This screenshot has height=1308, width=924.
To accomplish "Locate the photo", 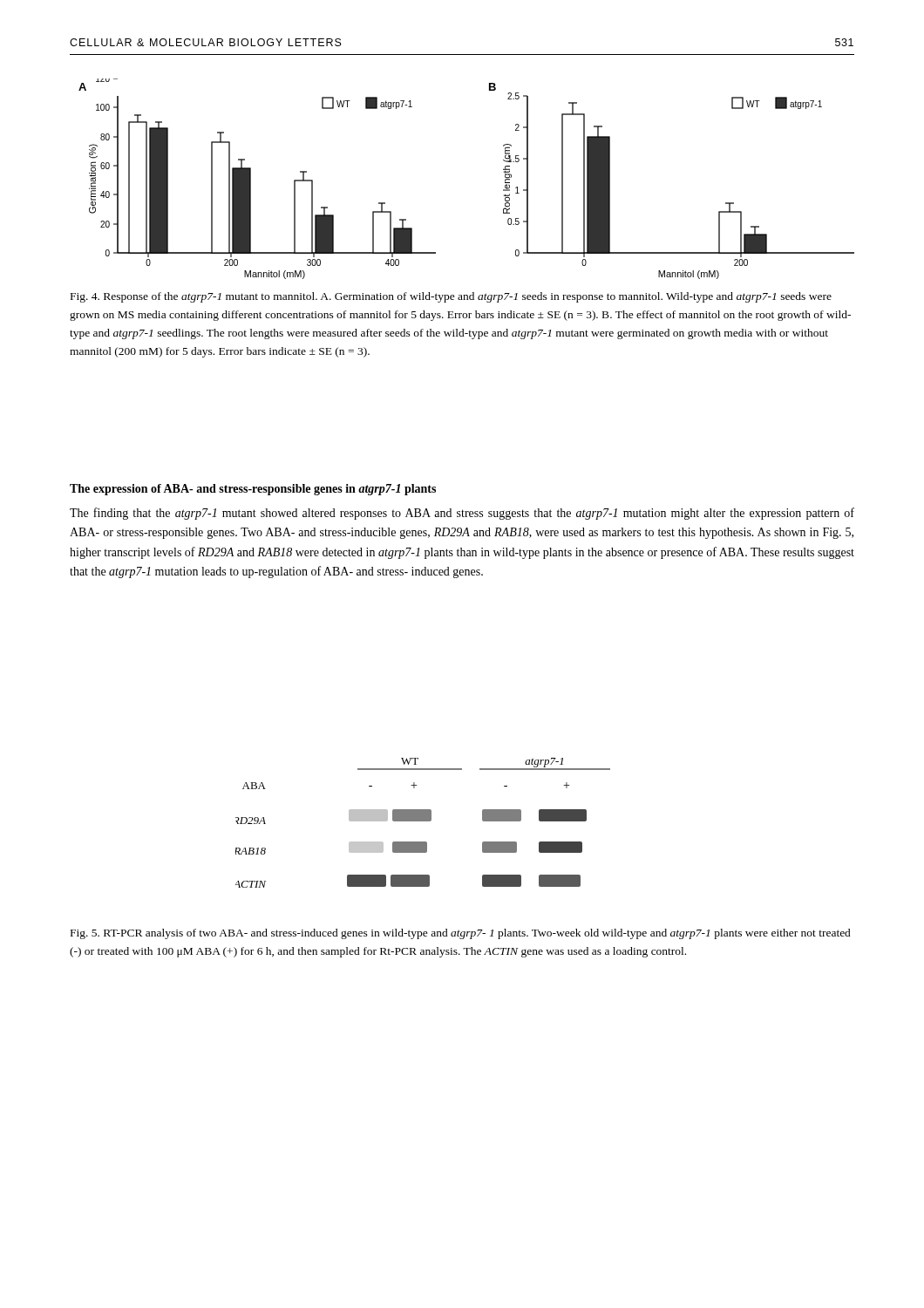I will coord(462,828).
